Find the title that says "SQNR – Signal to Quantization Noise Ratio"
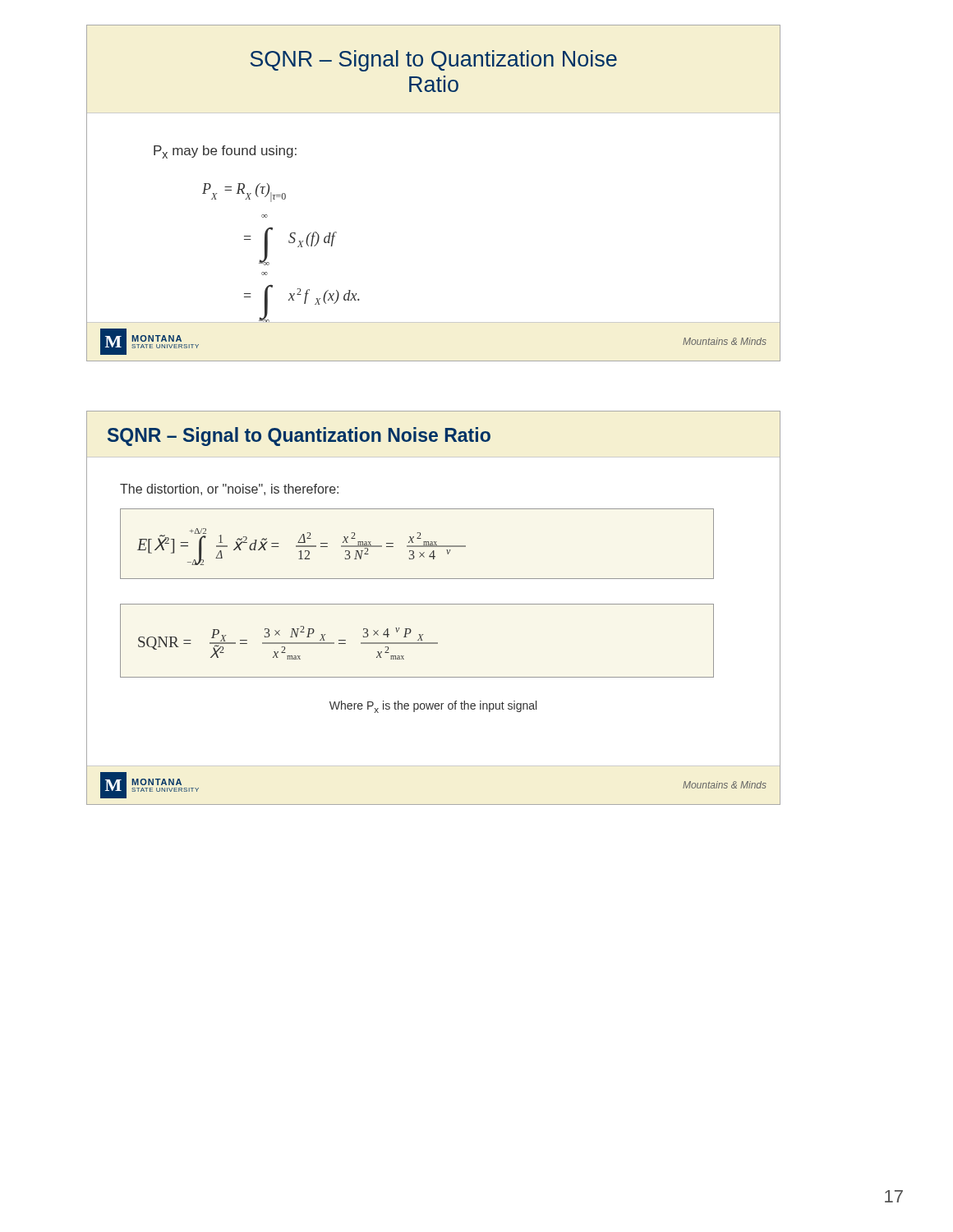The image size is (953, 1232). (x=299, y=435)
